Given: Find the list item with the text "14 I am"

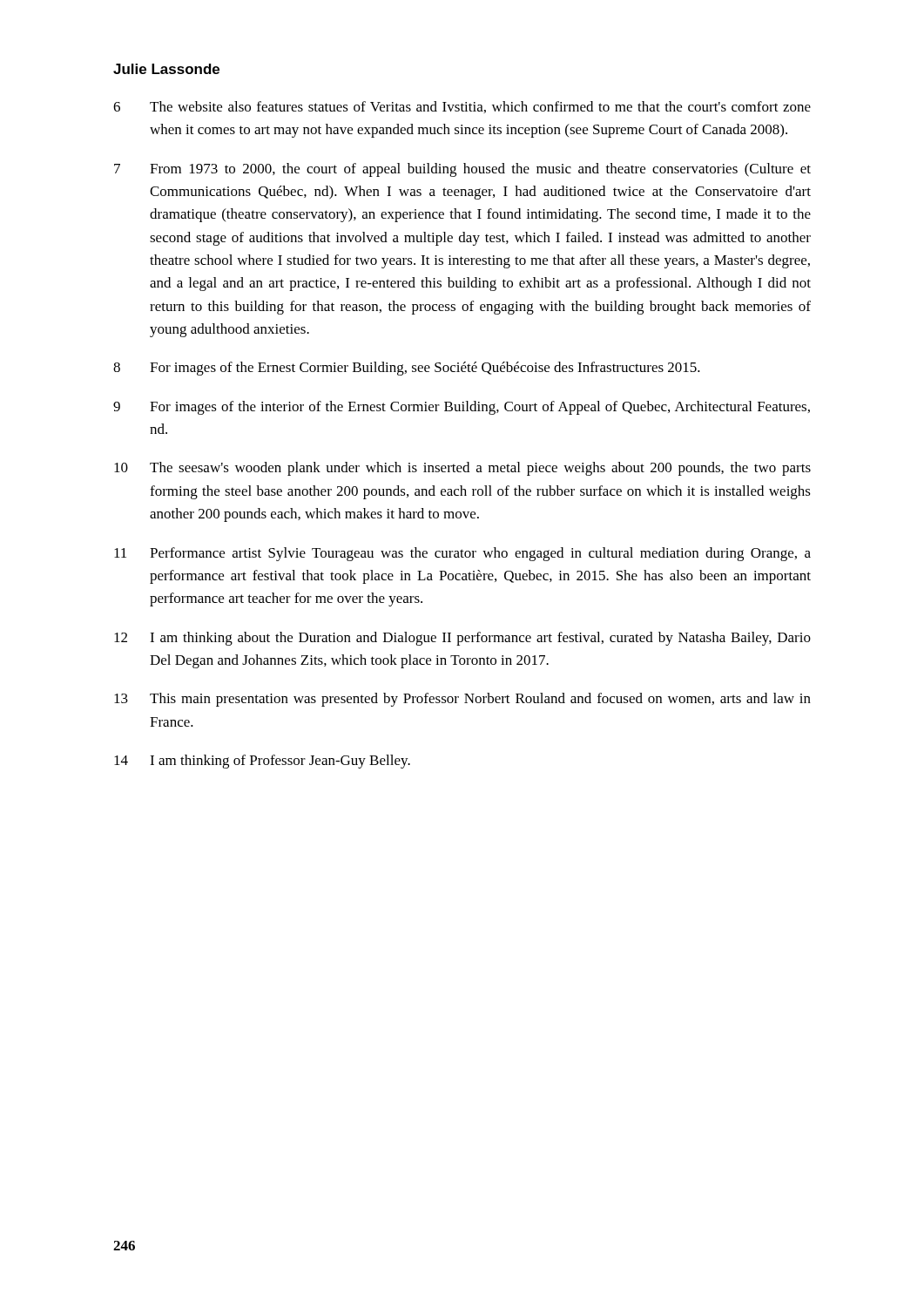Looking at the screenshot, I should coord(262,762).
